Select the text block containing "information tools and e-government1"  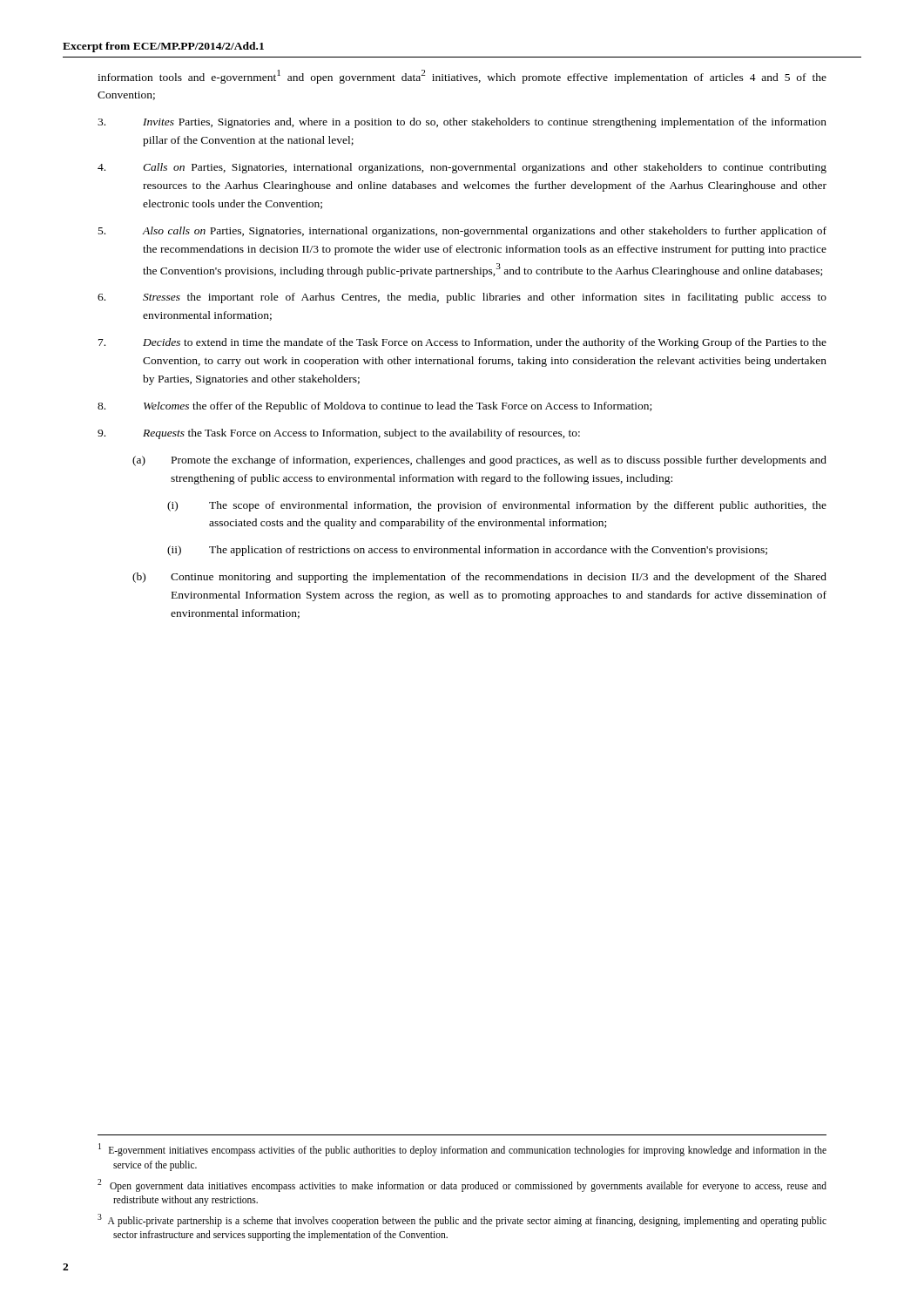(x=462, y=84)
